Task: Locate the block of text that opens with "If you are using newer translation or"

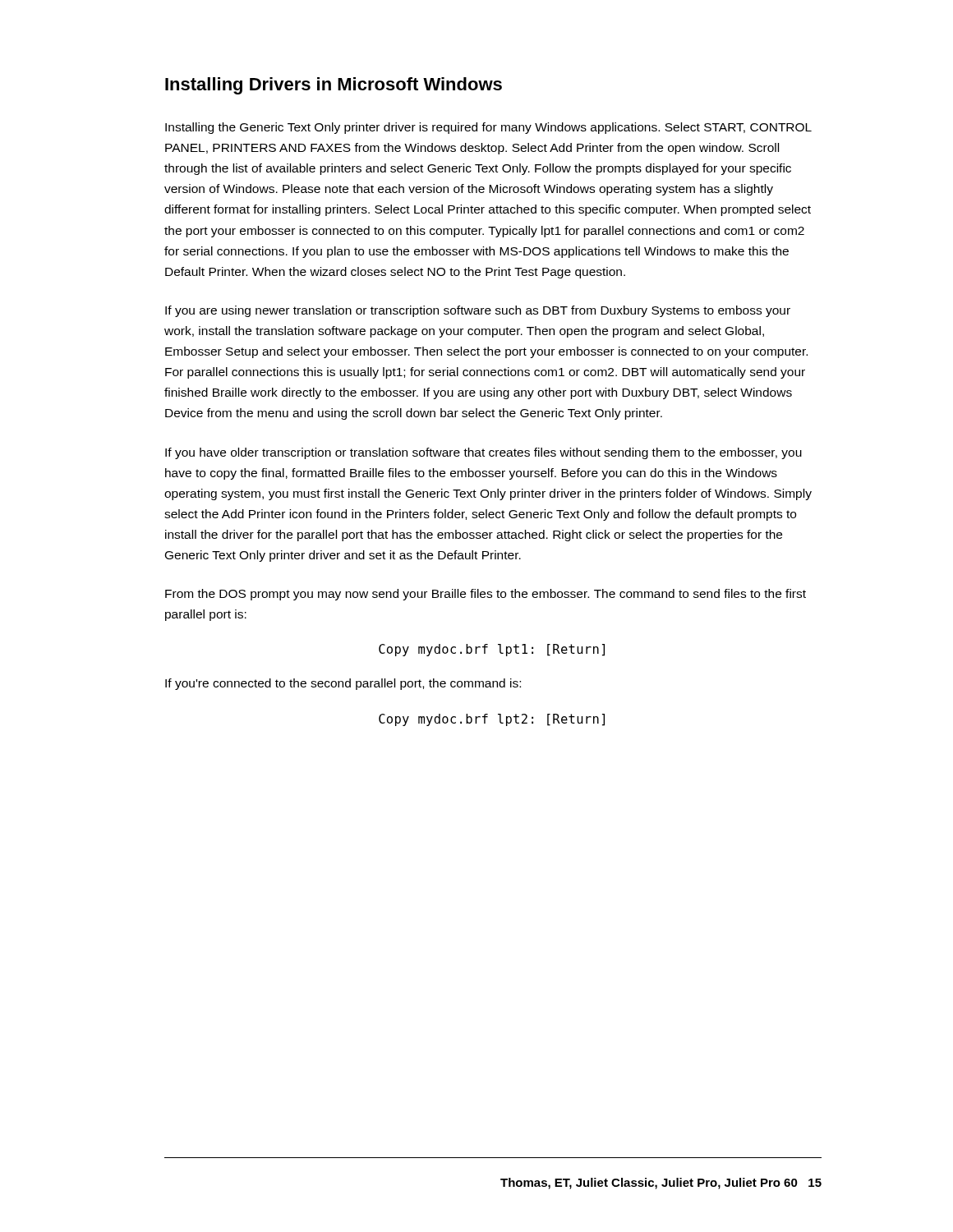Action: [x=487, y=361]
